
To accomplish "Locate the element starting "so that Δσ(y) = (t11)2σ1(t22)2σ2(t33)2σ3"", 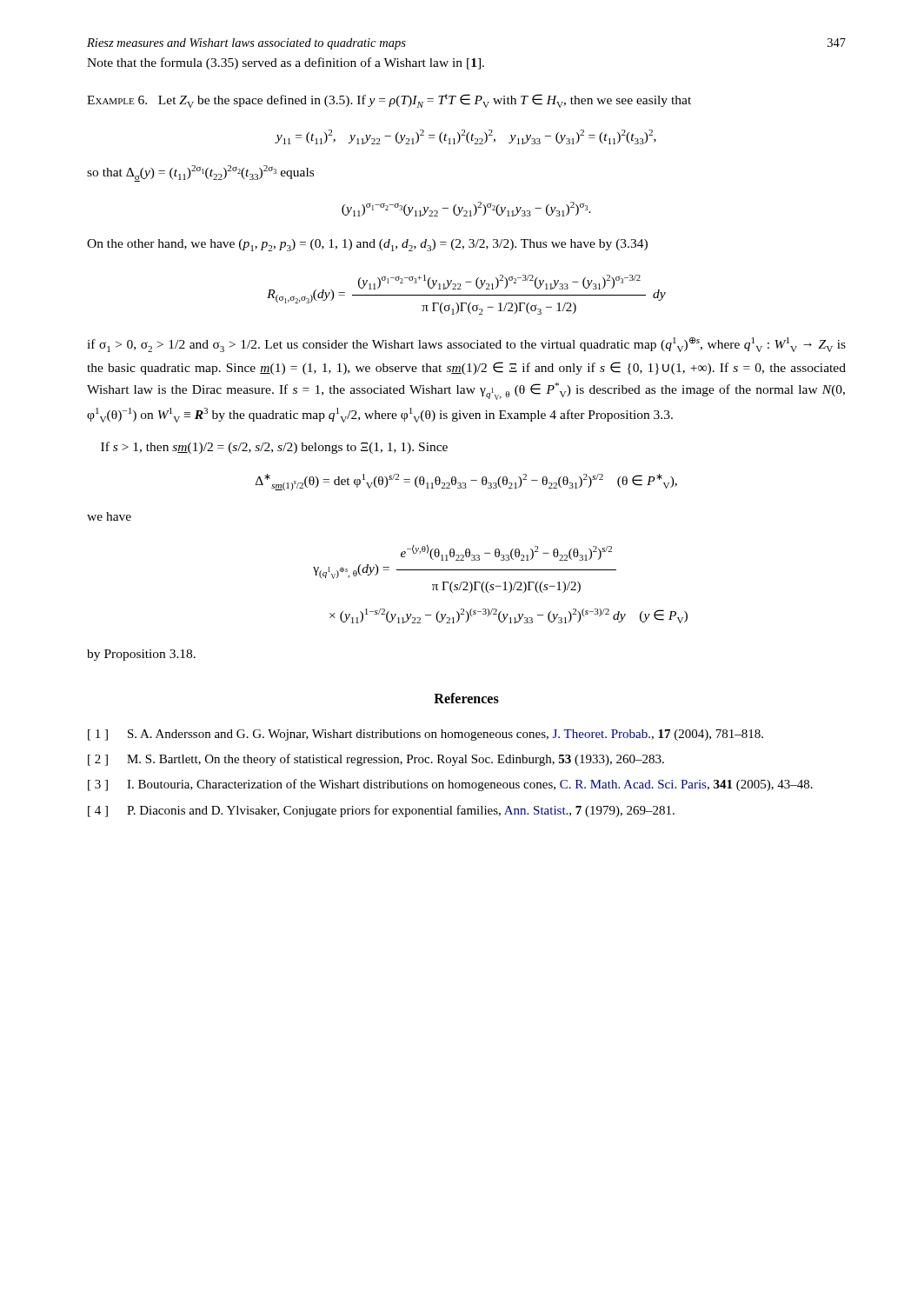I will click(200, 173).
